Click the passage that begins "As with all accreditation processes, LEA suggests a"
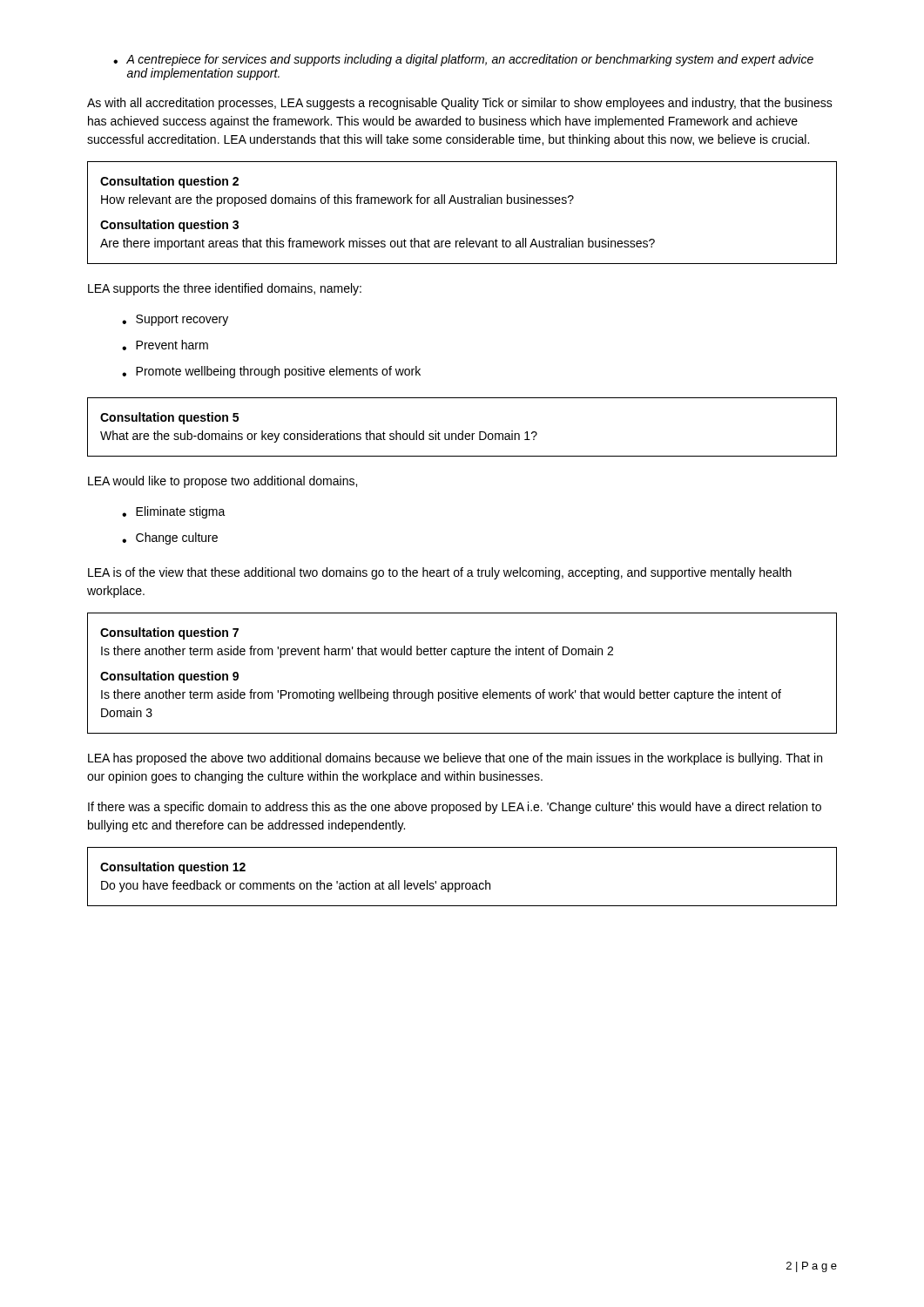 tap(462, 122)
